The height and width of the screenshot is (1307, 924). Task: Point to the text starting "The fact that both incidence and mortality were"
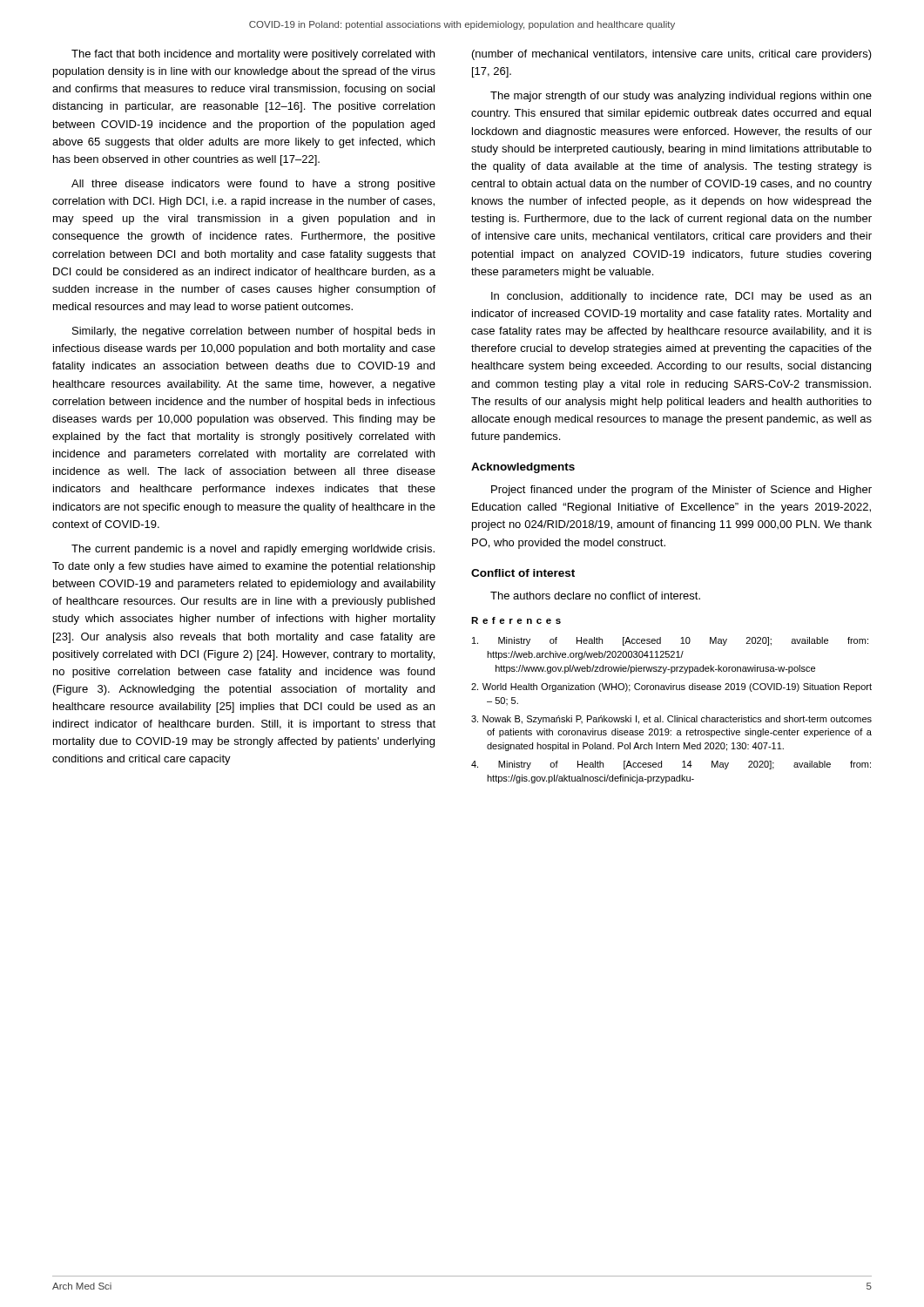point(244,107)
